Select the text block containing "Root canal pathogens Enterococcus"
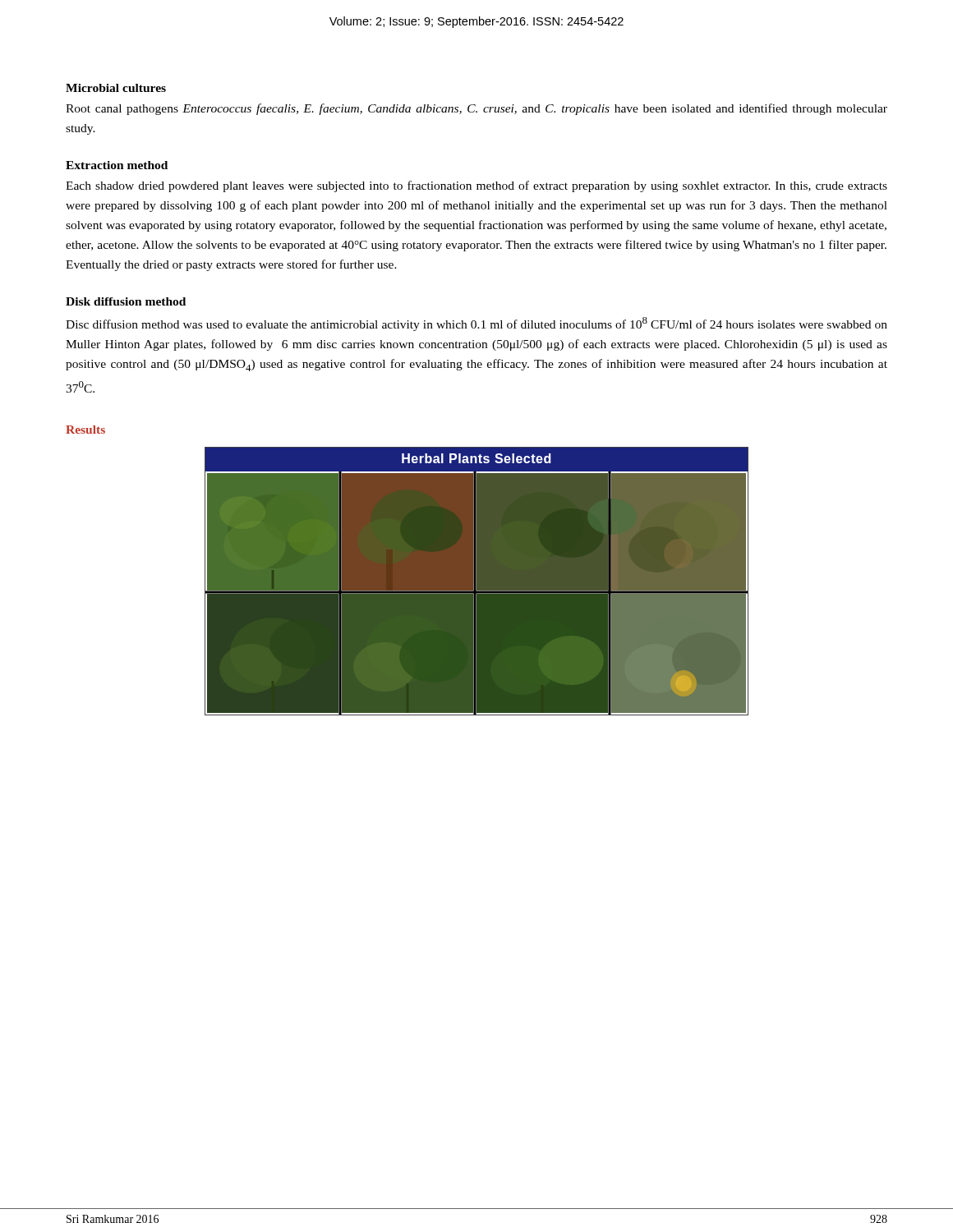 click(476, 118)
